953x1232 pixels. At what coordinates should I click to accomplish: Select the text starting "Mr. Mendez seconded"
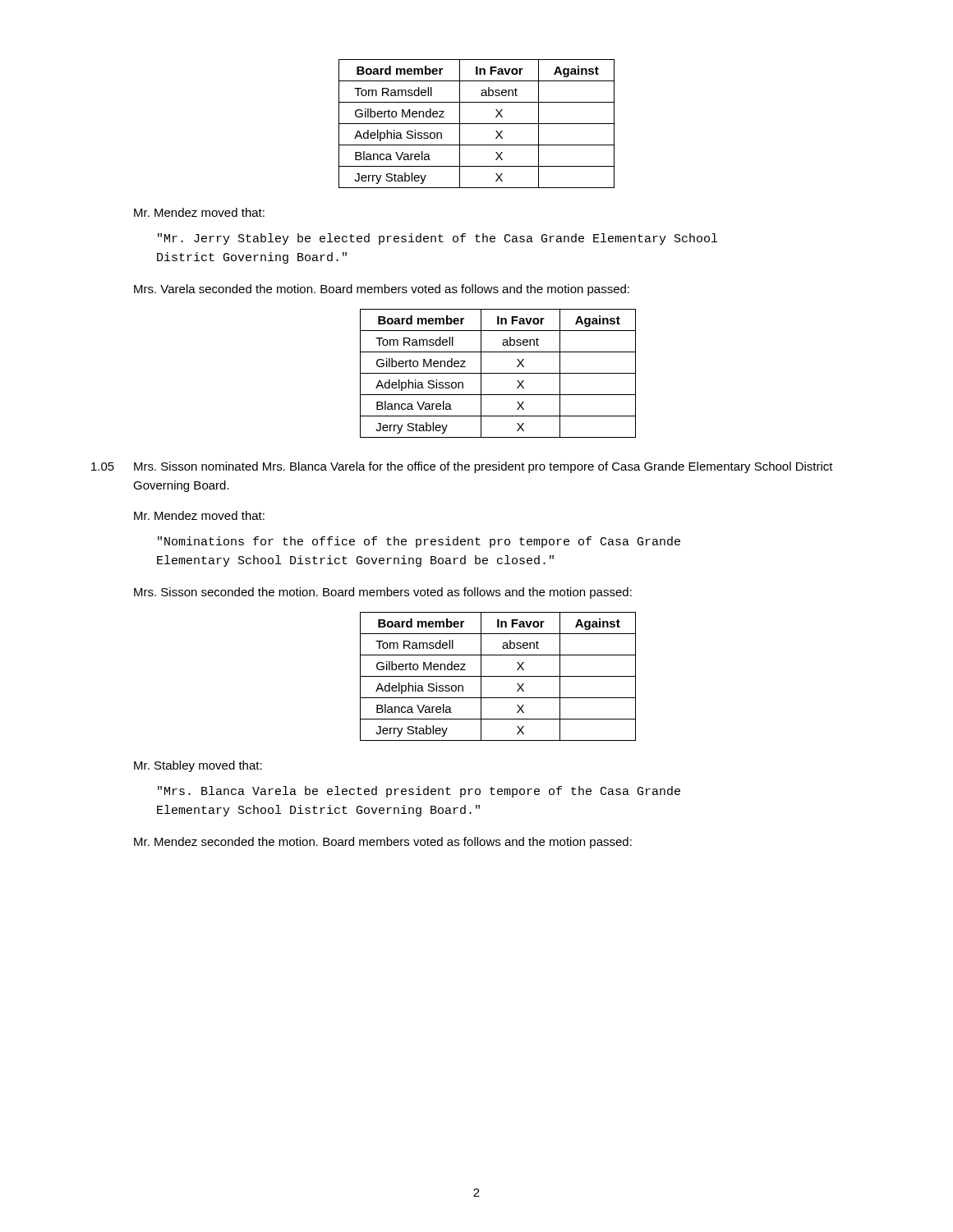pos(383,841)
